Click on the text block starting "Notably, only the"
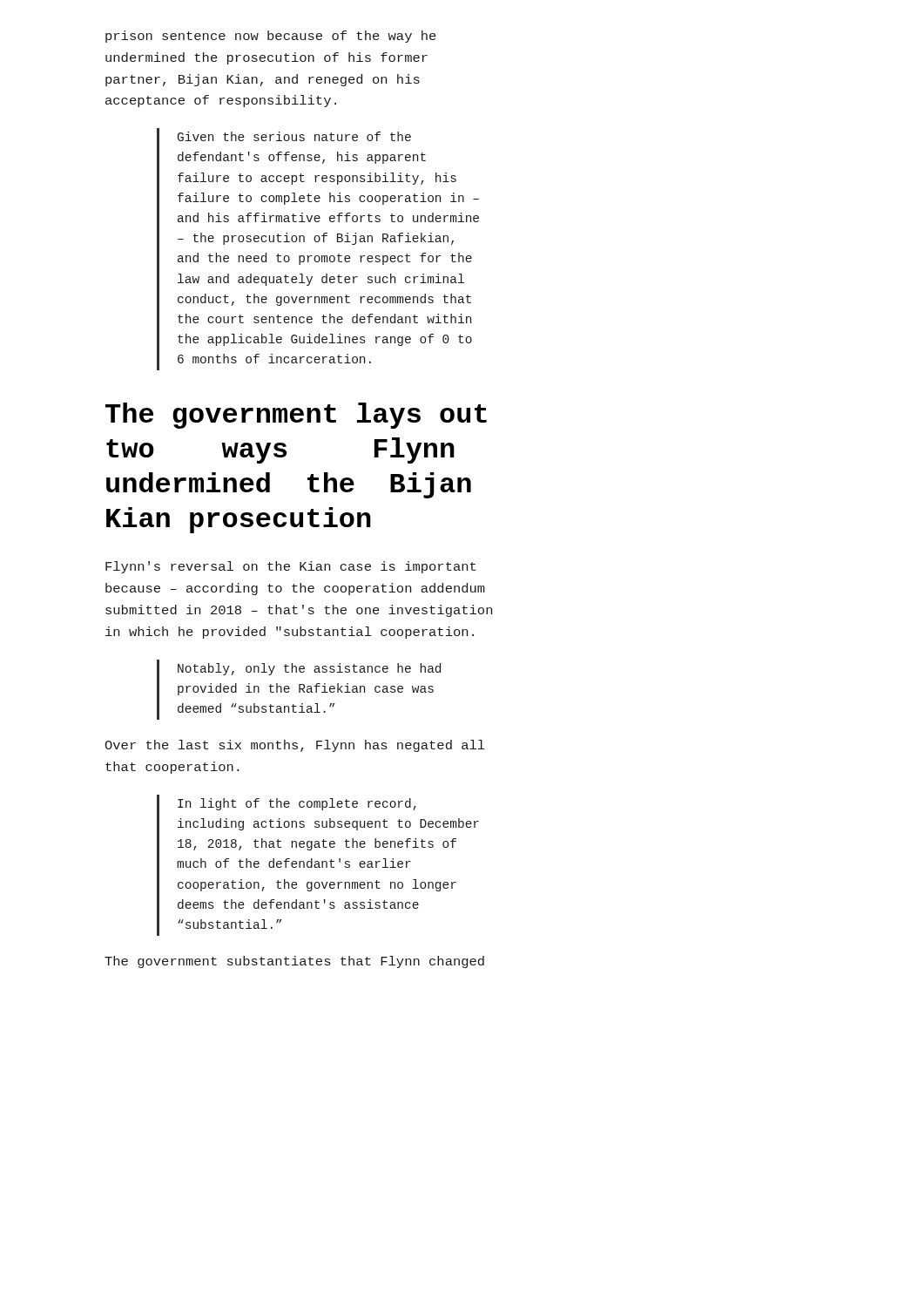Viewport: 924px width, 1307px height. click(309, 689)
